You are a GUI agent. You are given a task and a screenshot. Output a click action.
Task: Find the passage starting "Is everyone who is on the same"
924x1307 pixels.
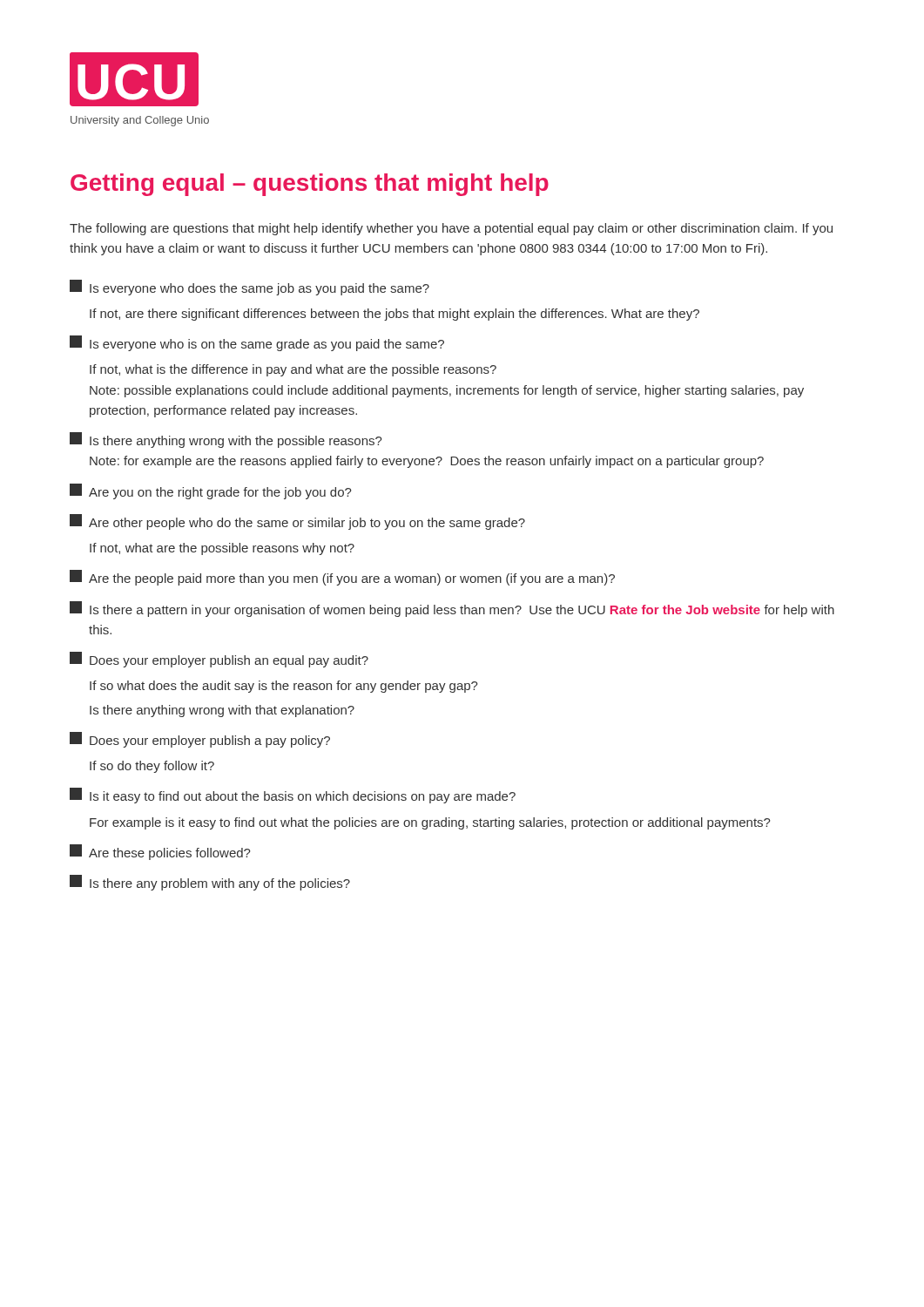[257, 343]
